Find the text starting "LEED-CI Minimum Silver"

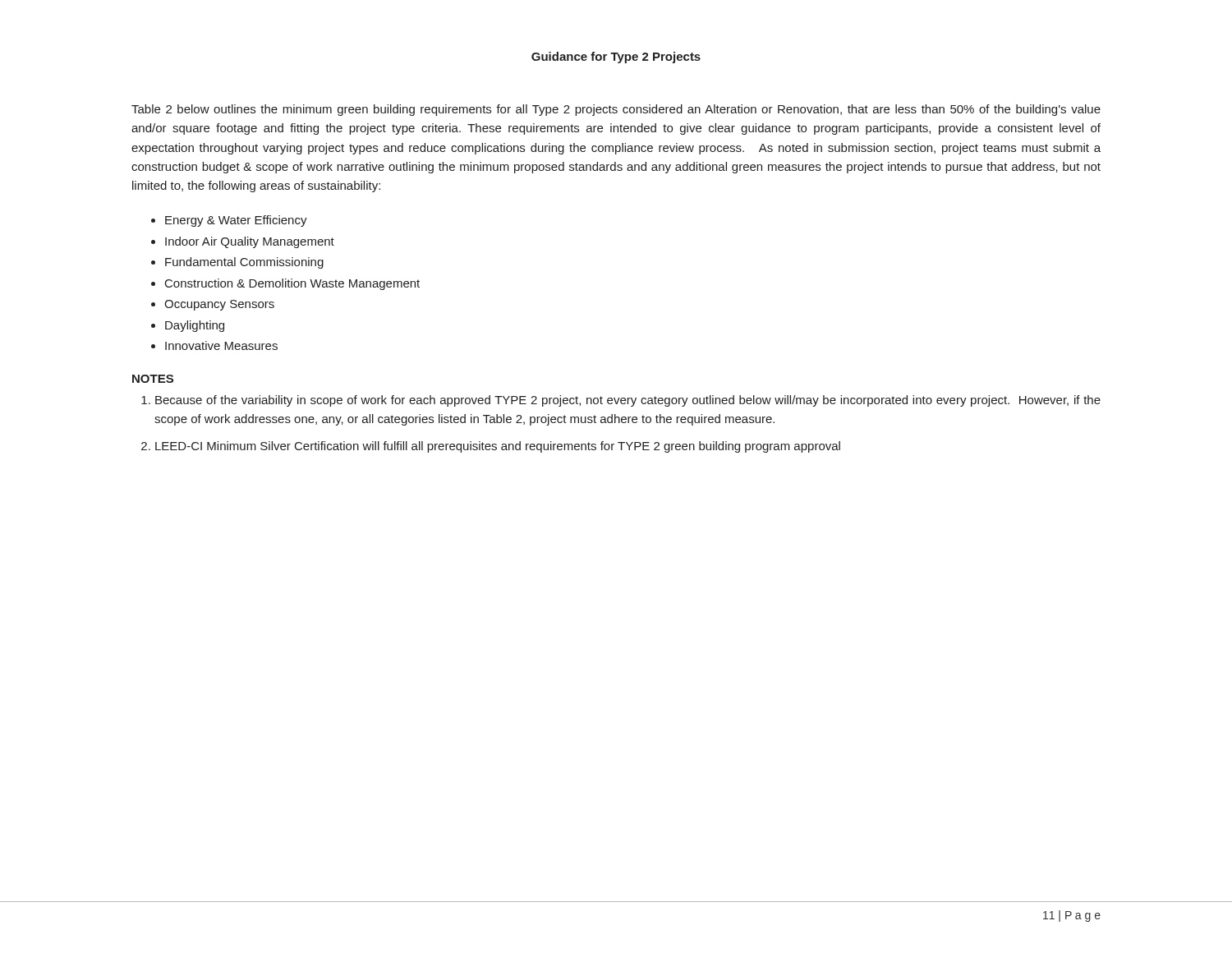(x=498, y=446)
